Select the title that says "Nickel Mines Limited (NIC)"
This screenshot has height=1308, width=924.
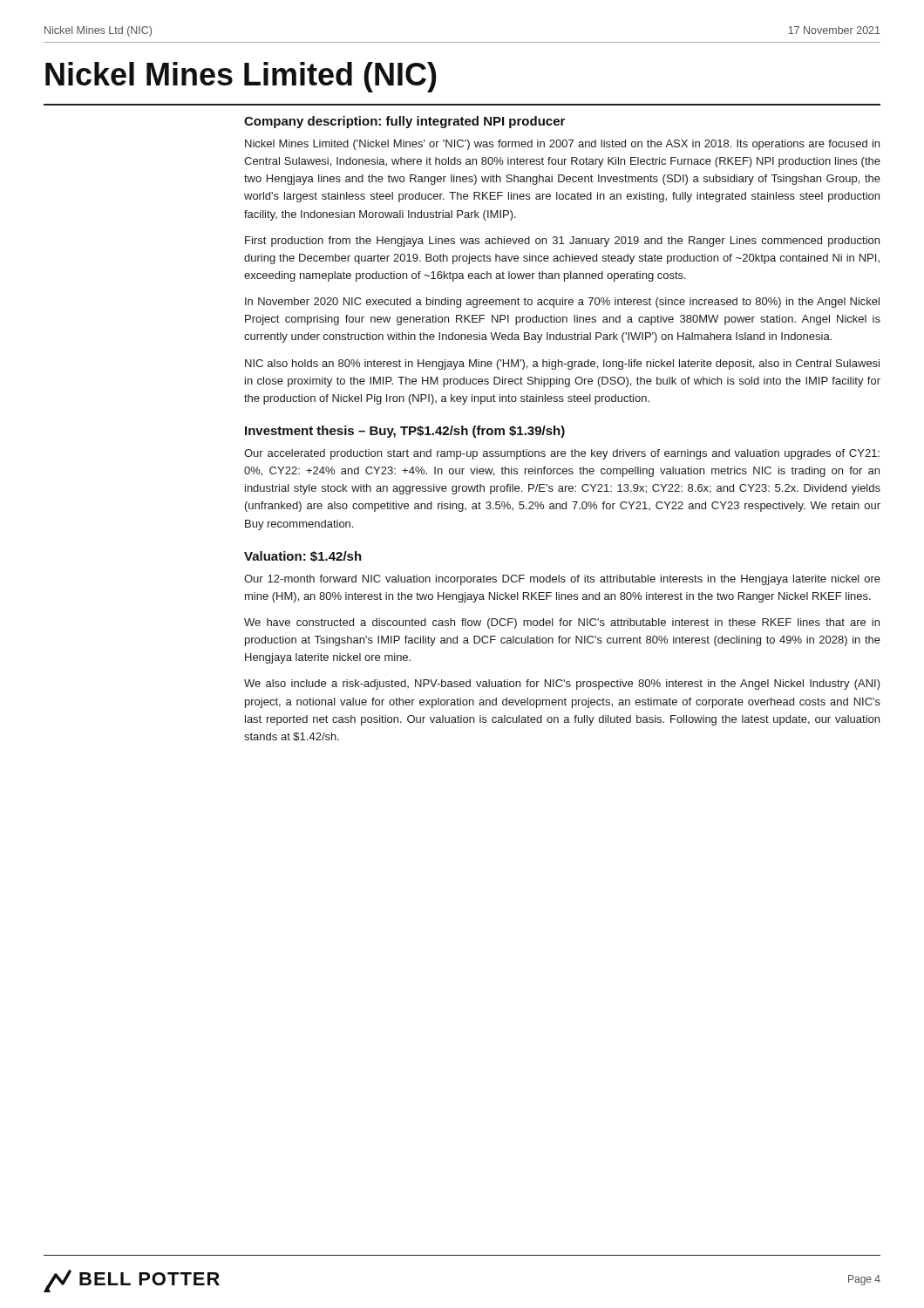click(x=241, y=77)
